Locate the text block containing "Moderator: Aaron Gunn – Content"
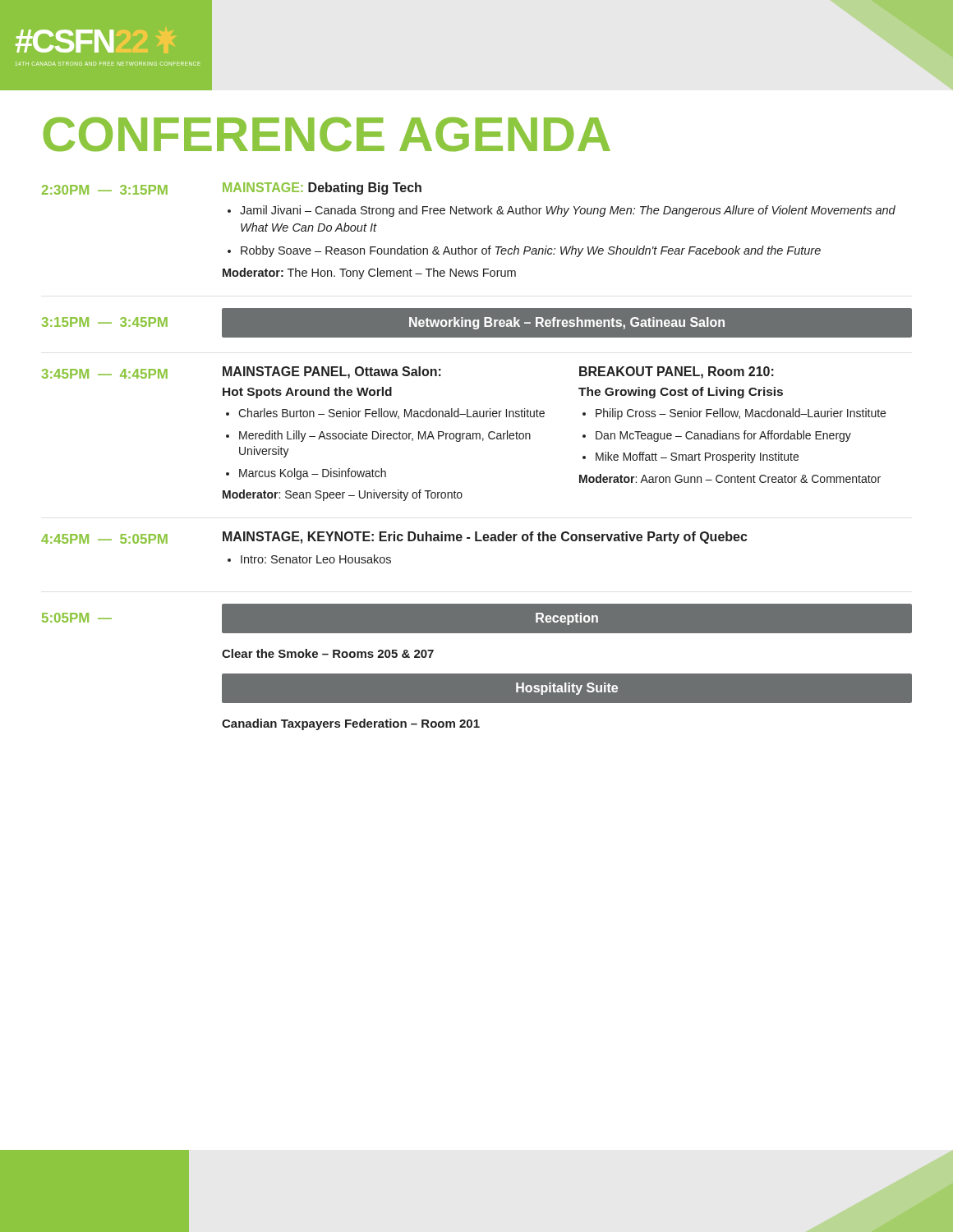The image size is (953, 1232). click(x=730, y=479)
